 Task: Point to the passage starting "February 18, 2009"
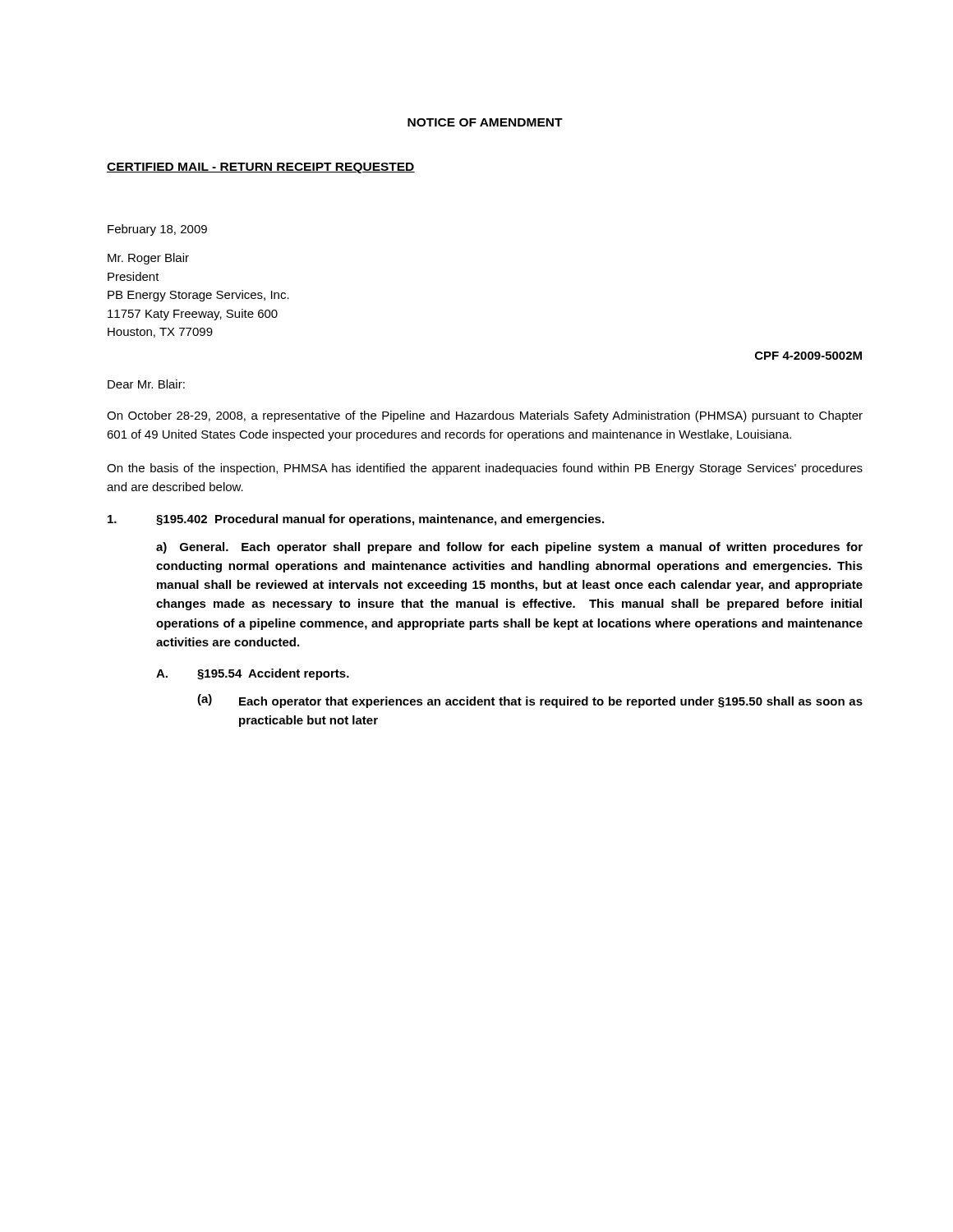click(157, 229)
